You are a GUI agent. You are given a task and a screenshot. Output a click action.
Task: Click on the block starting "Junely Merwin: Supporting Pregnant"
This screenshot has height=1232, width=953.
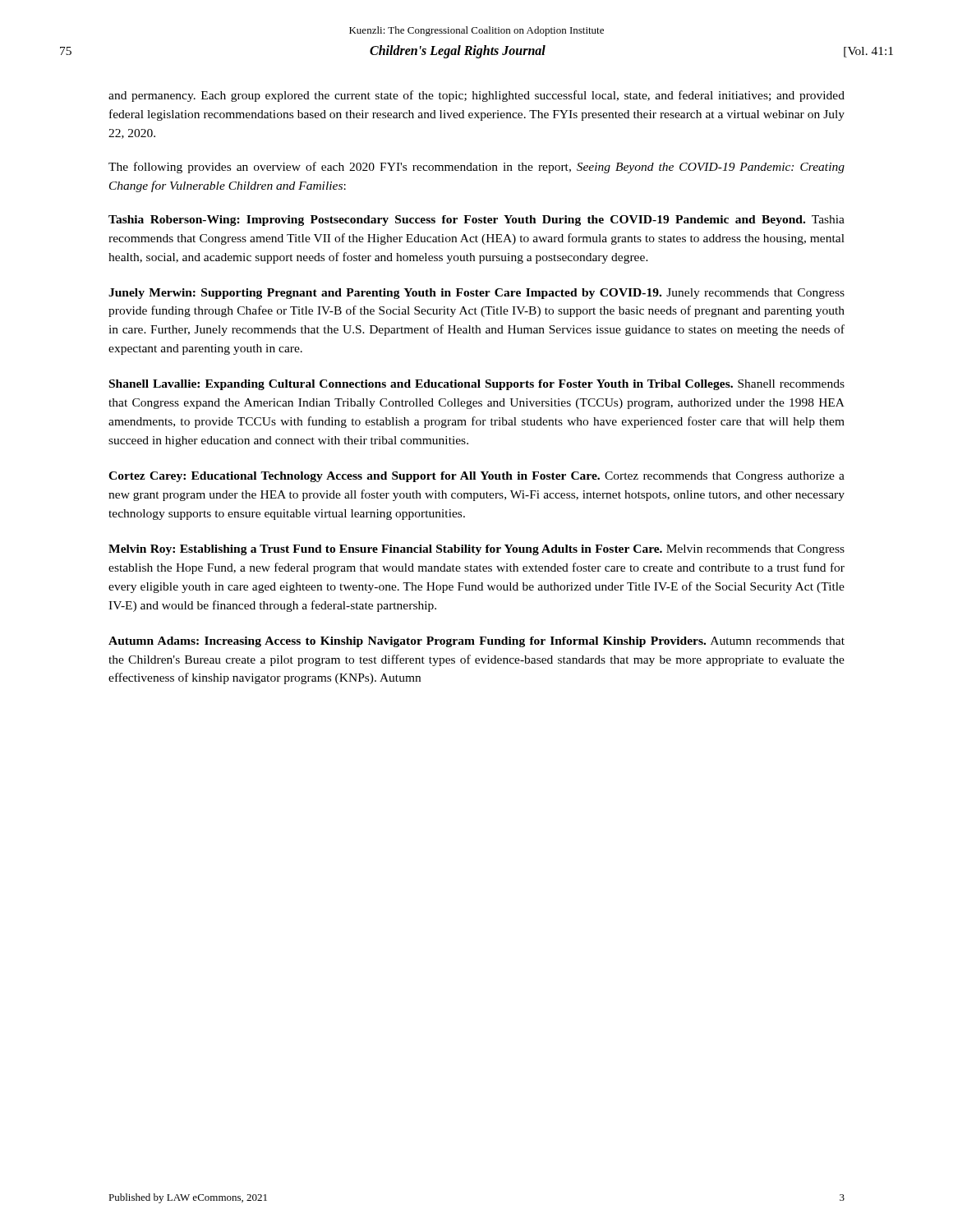(476, 321)
